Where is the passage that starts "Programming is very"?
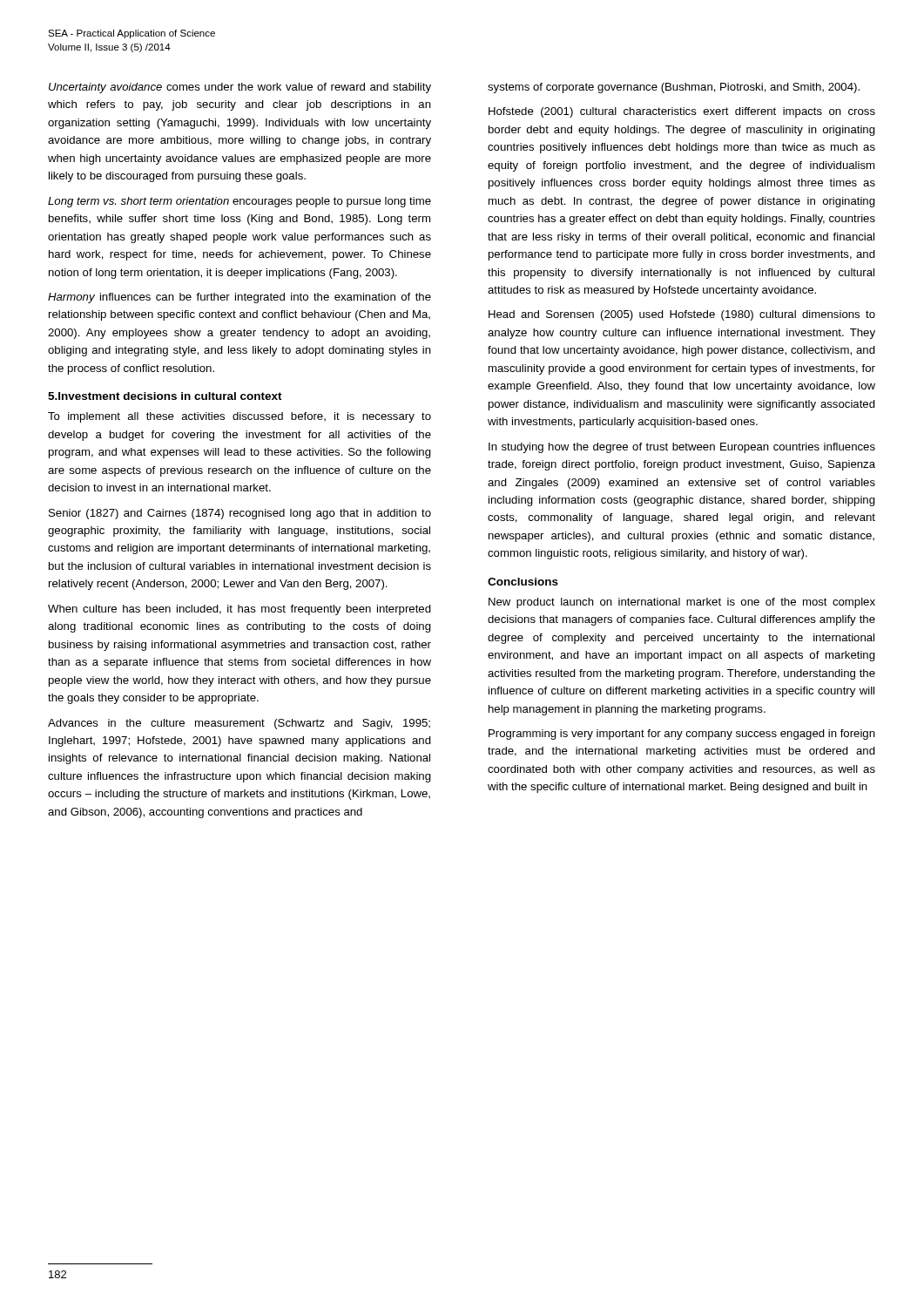The width and height of the screenshot is (924, 1307). coord(681,760)
